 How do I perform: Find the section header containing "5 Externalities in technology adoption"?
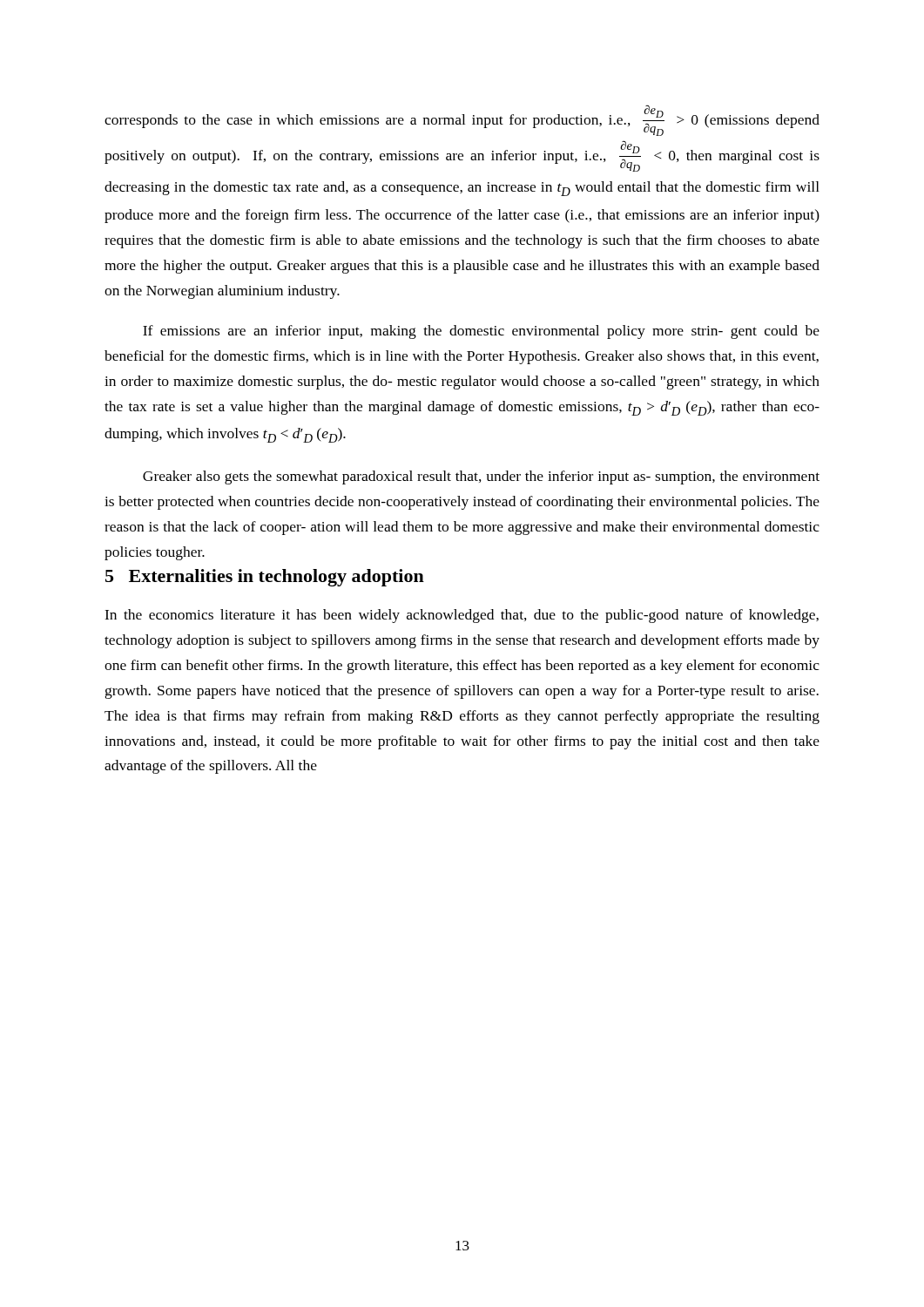(264, 575)
